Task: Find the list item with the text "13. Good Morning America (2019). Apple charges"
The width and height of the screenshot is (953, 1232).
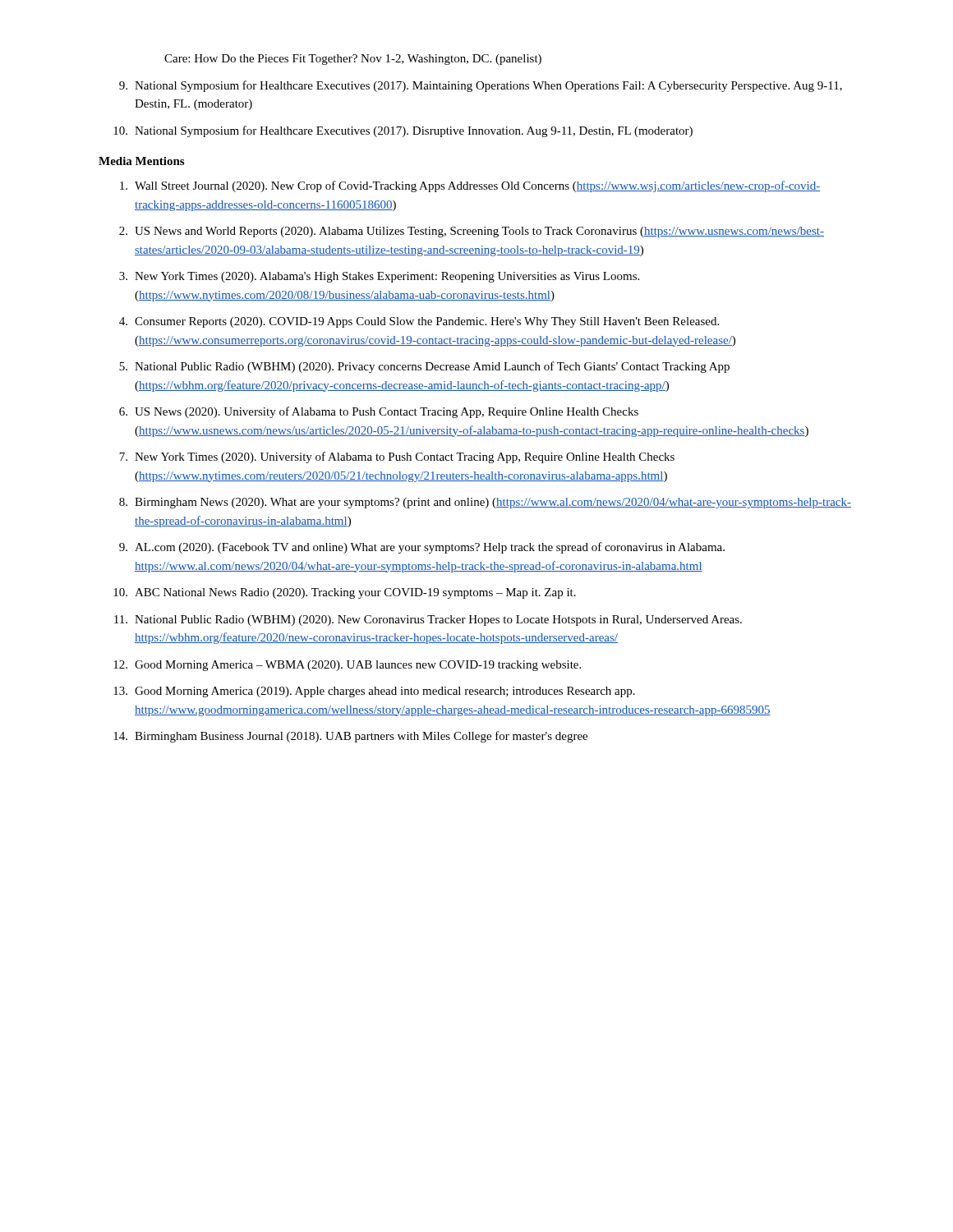Action: coord(476,700)
